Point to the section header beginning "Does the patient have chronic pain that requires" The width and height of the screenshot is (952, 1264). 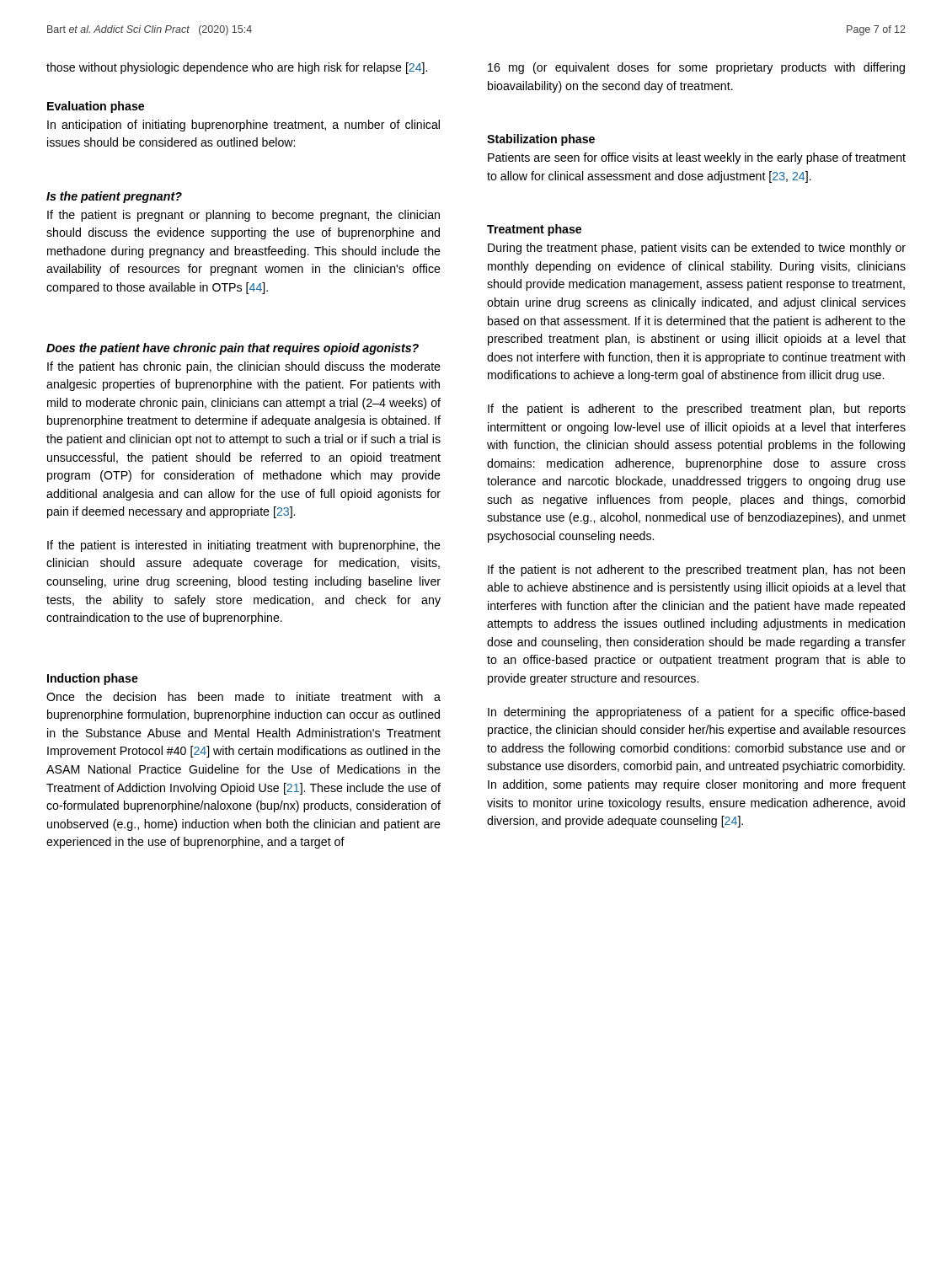tap(233, 348)
